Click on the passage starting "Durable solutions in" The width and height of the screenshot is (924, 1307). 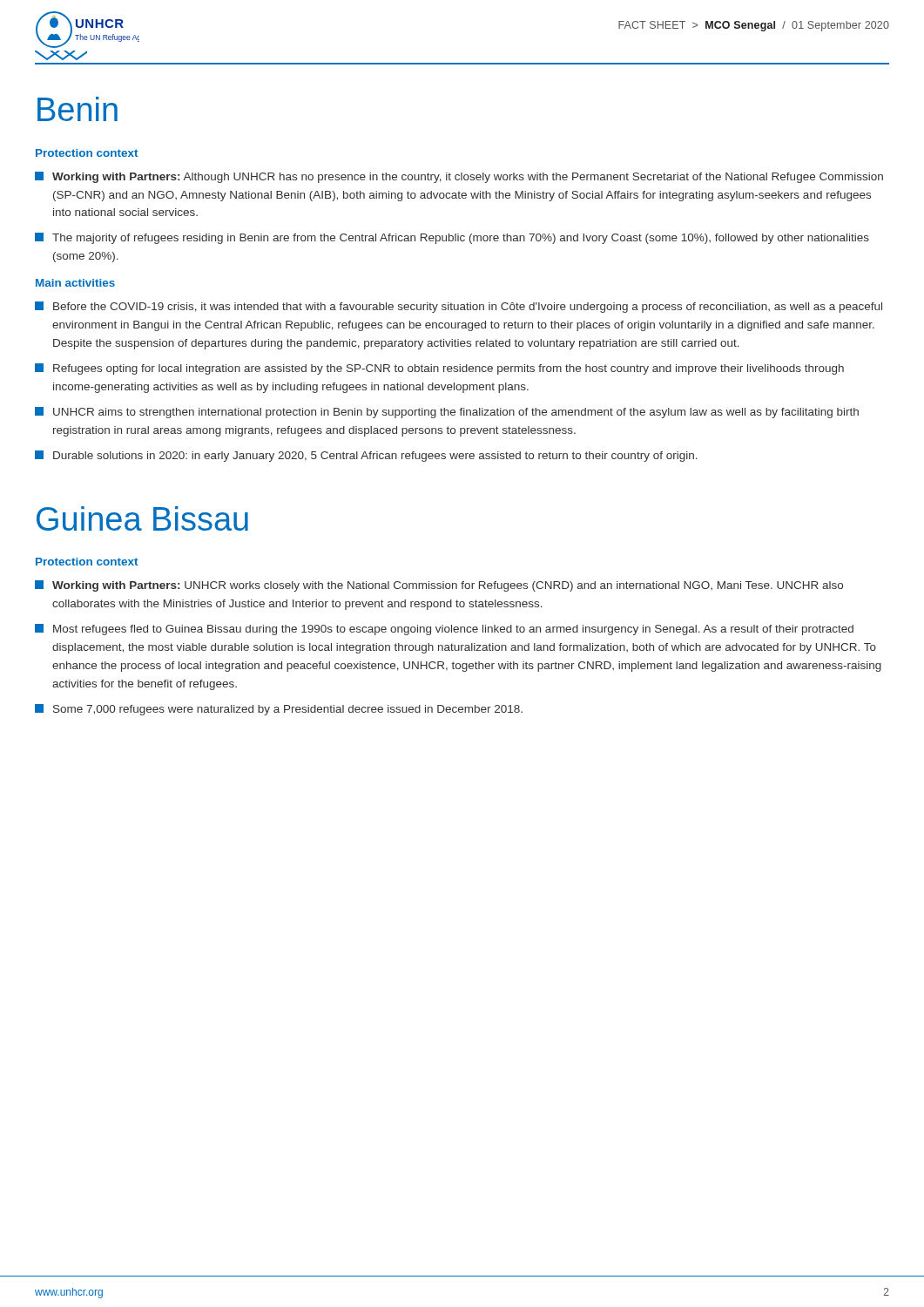[x=366, y=456]
